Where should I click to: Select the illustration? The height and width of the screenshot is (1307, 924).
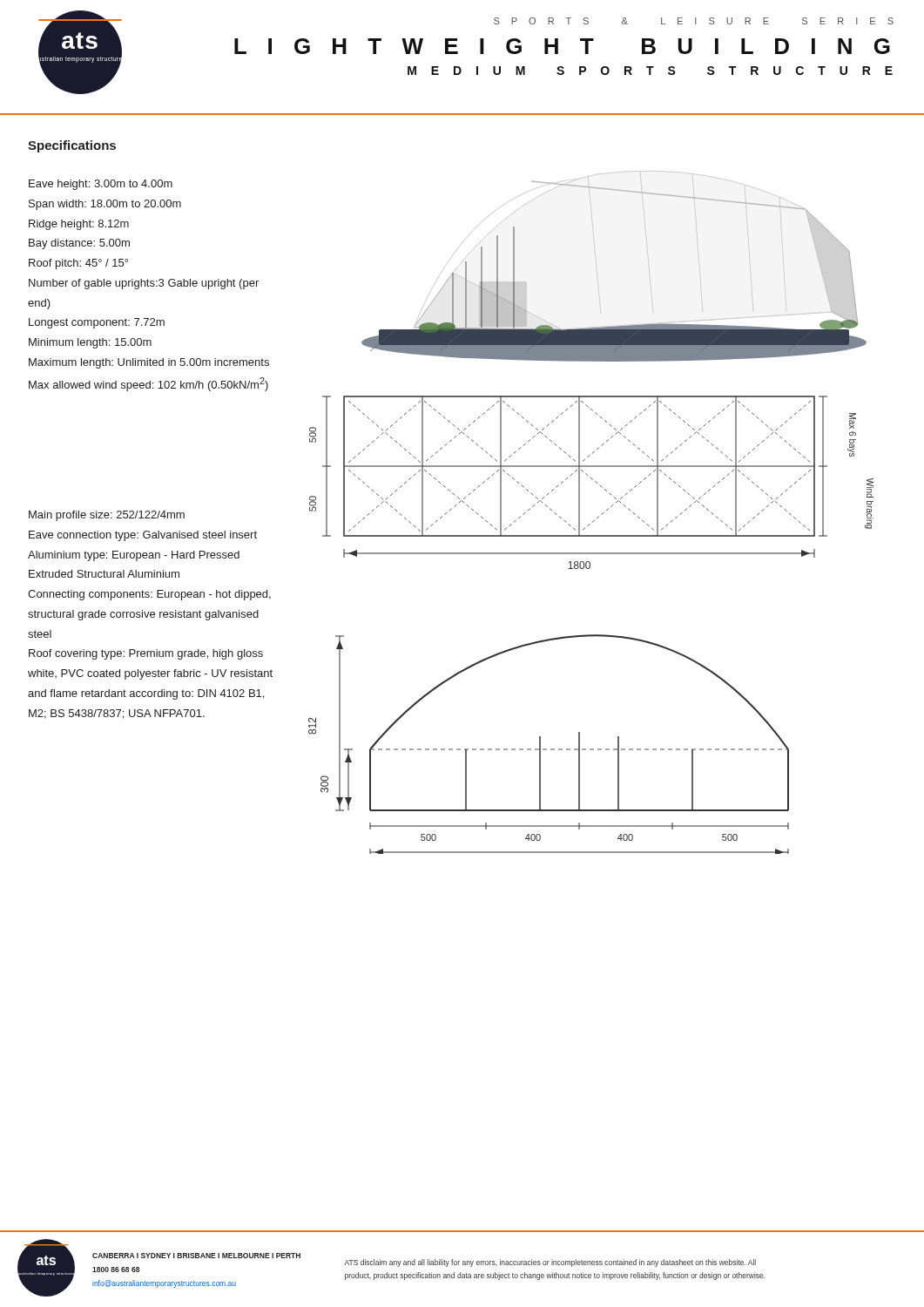click(x=594, y=247)
